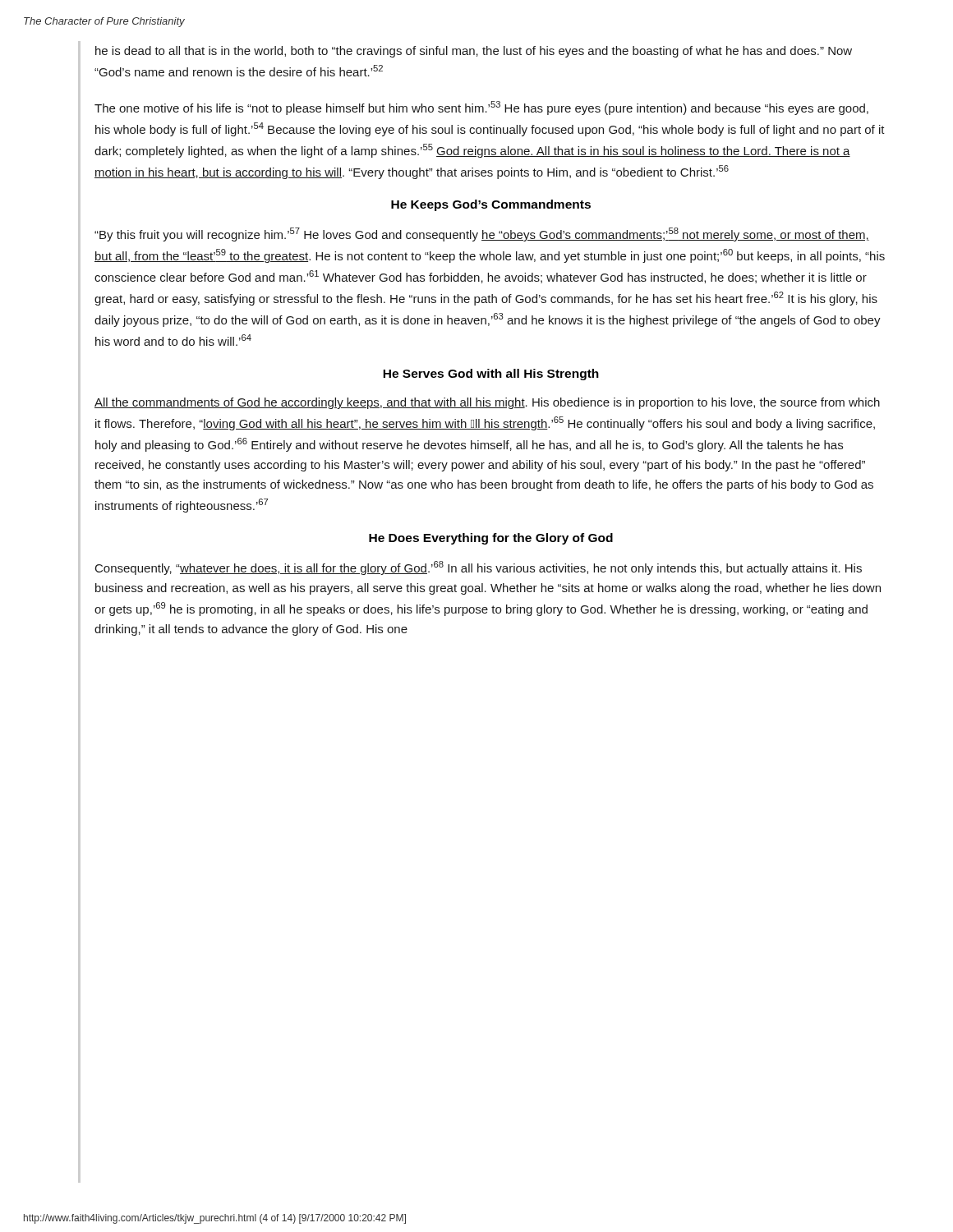Screen dimensions: 1232x953
Task: Point to the block beginning "The one motive of his life"
Action: [x=489, y=139]
